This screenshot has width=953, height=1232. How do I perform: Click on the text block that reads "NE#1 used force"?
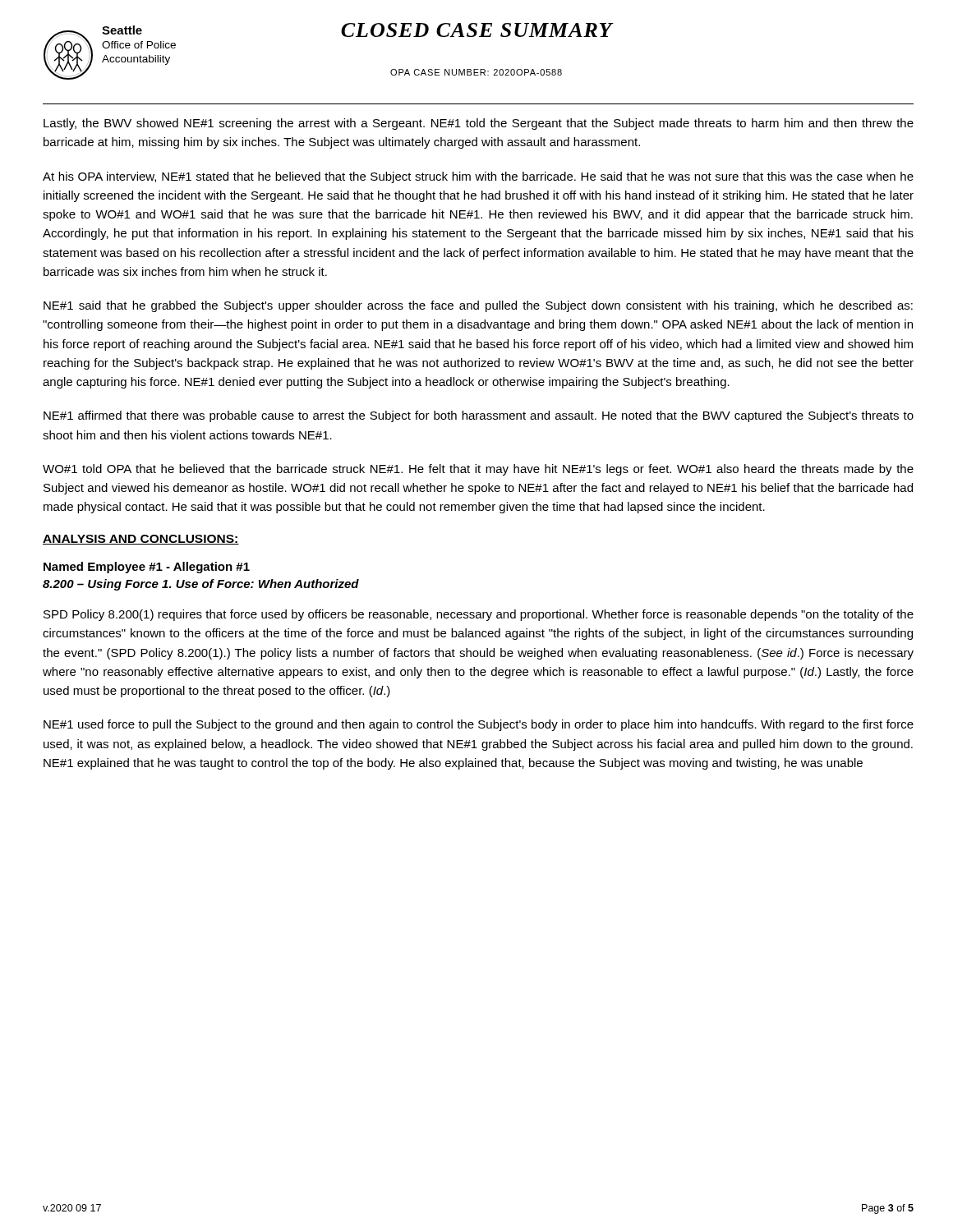[x=478, y=743]
